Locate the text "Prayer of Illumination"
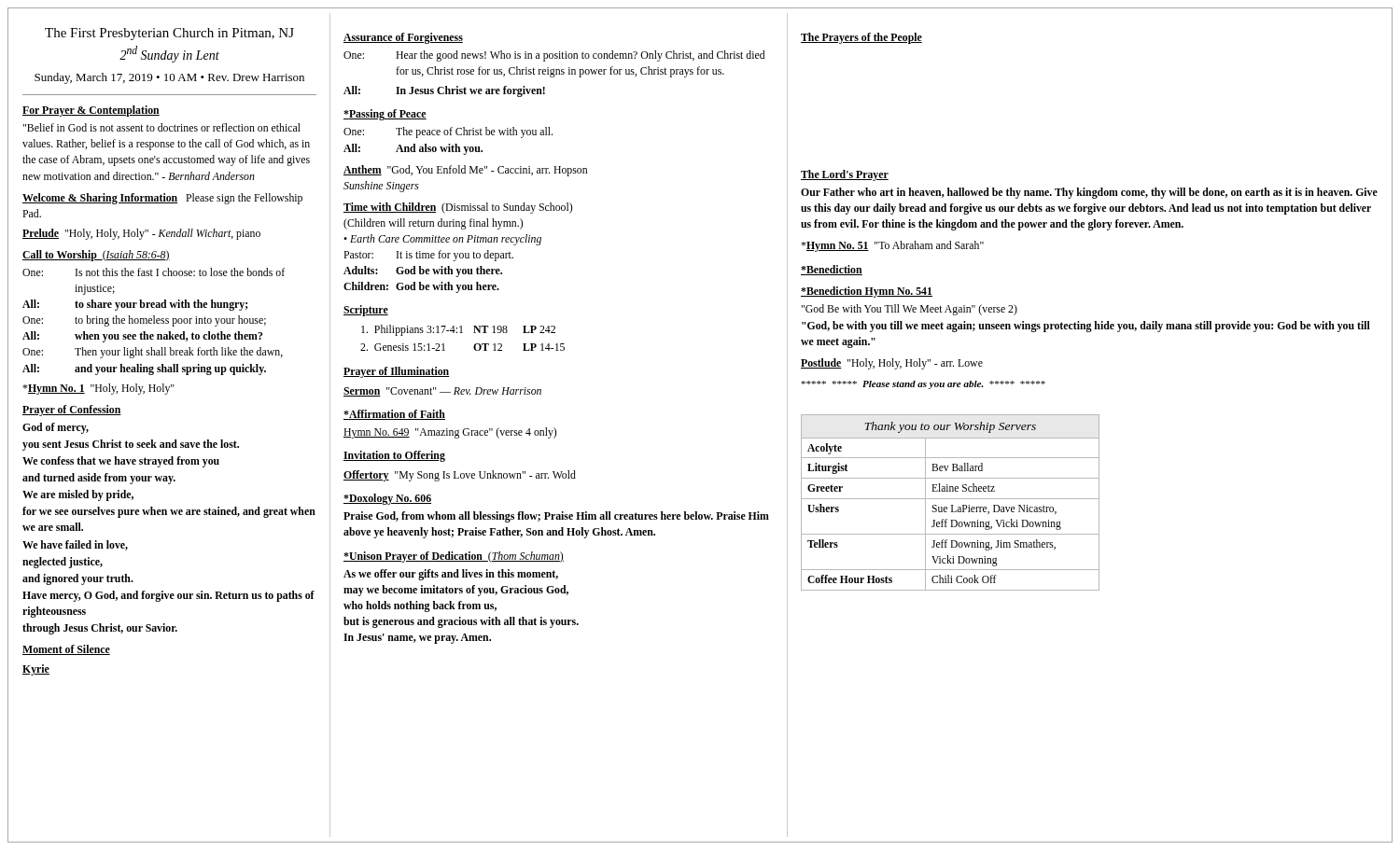 click(x=396, y=371)
